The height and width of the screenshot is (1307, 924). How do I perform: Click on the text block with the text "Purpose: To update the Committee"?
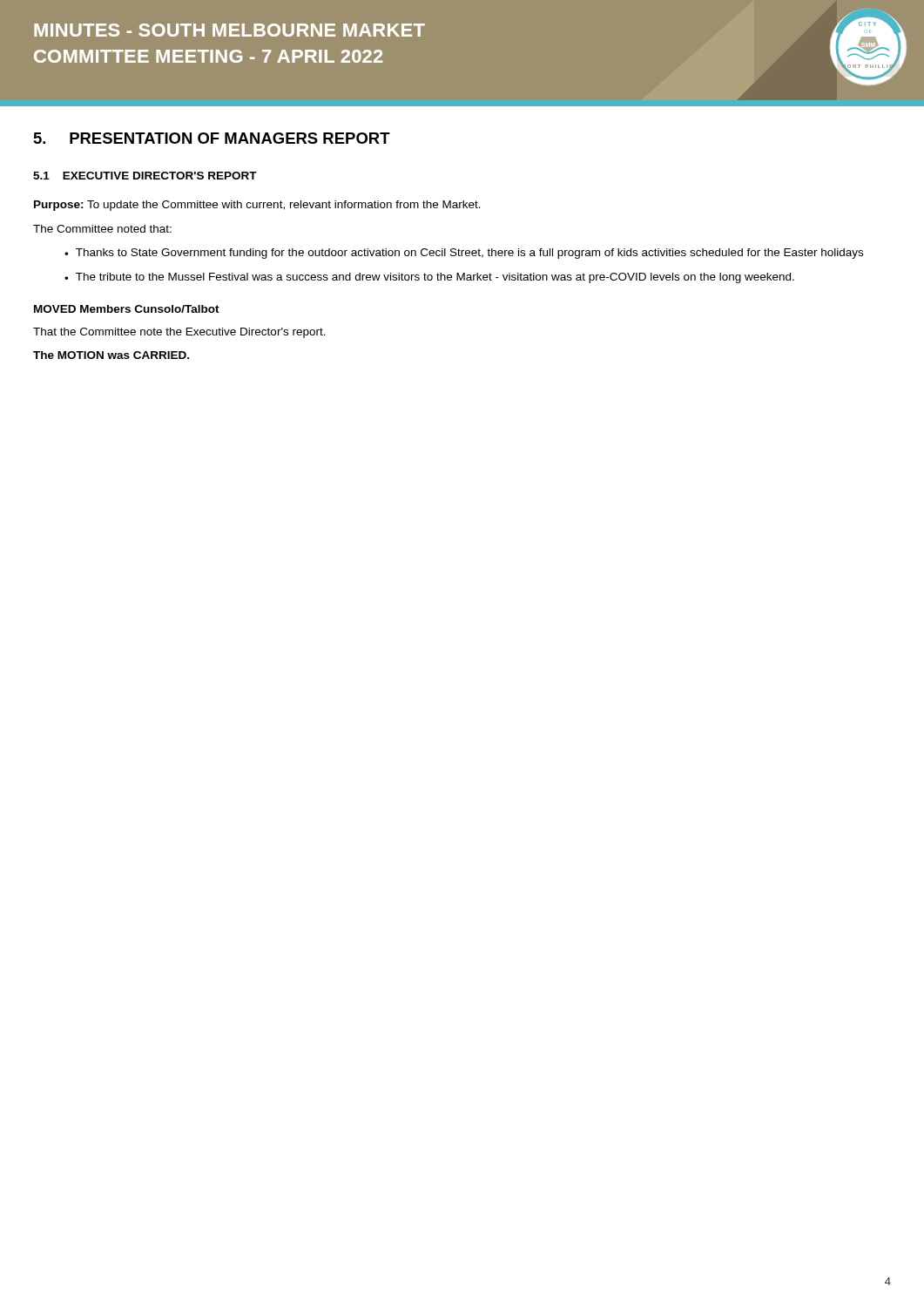(x=257, y=204)
